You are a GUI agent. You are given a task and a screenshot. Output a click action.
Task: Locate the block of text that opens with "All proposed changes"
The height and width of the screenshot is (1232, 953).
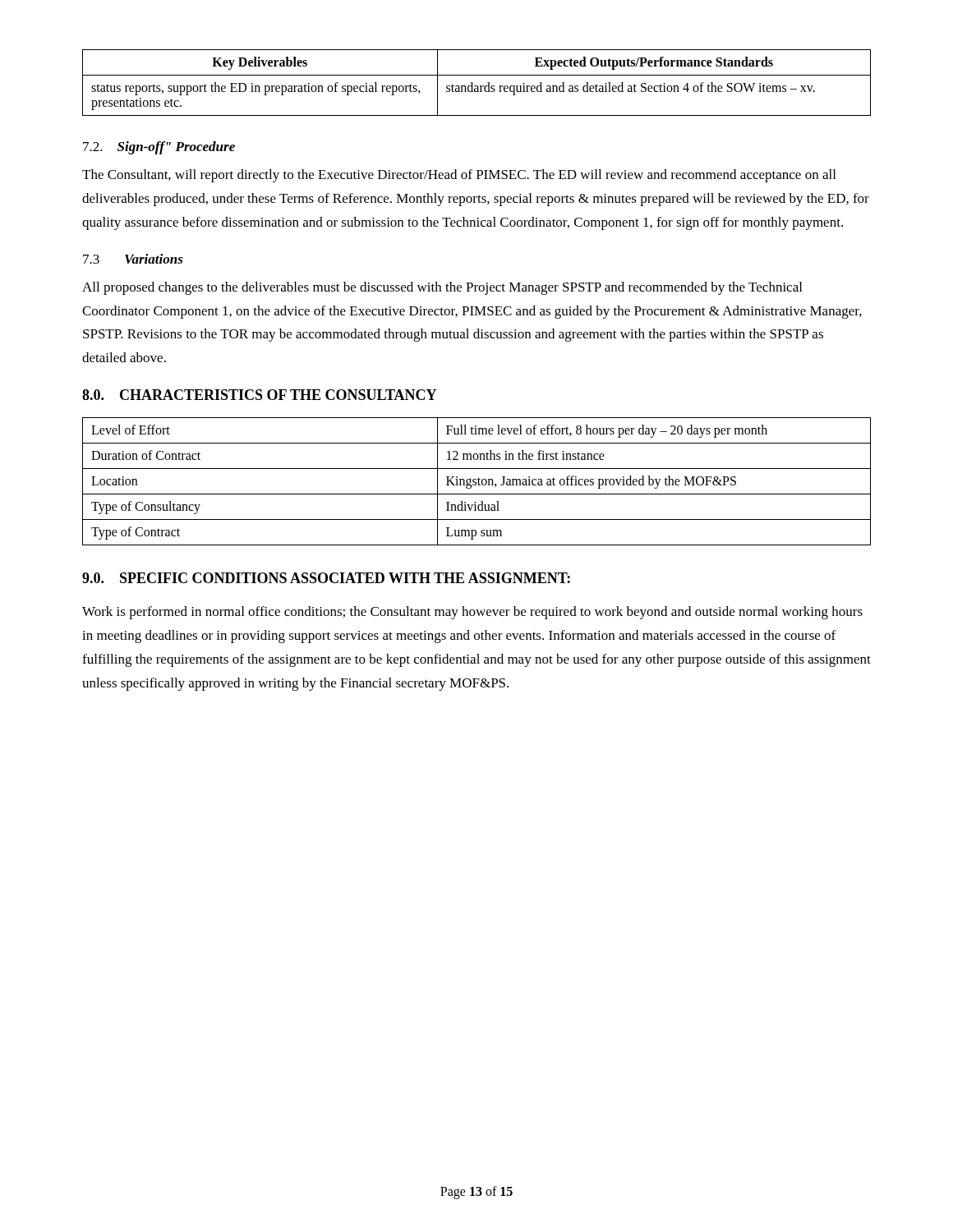point(472,322)
